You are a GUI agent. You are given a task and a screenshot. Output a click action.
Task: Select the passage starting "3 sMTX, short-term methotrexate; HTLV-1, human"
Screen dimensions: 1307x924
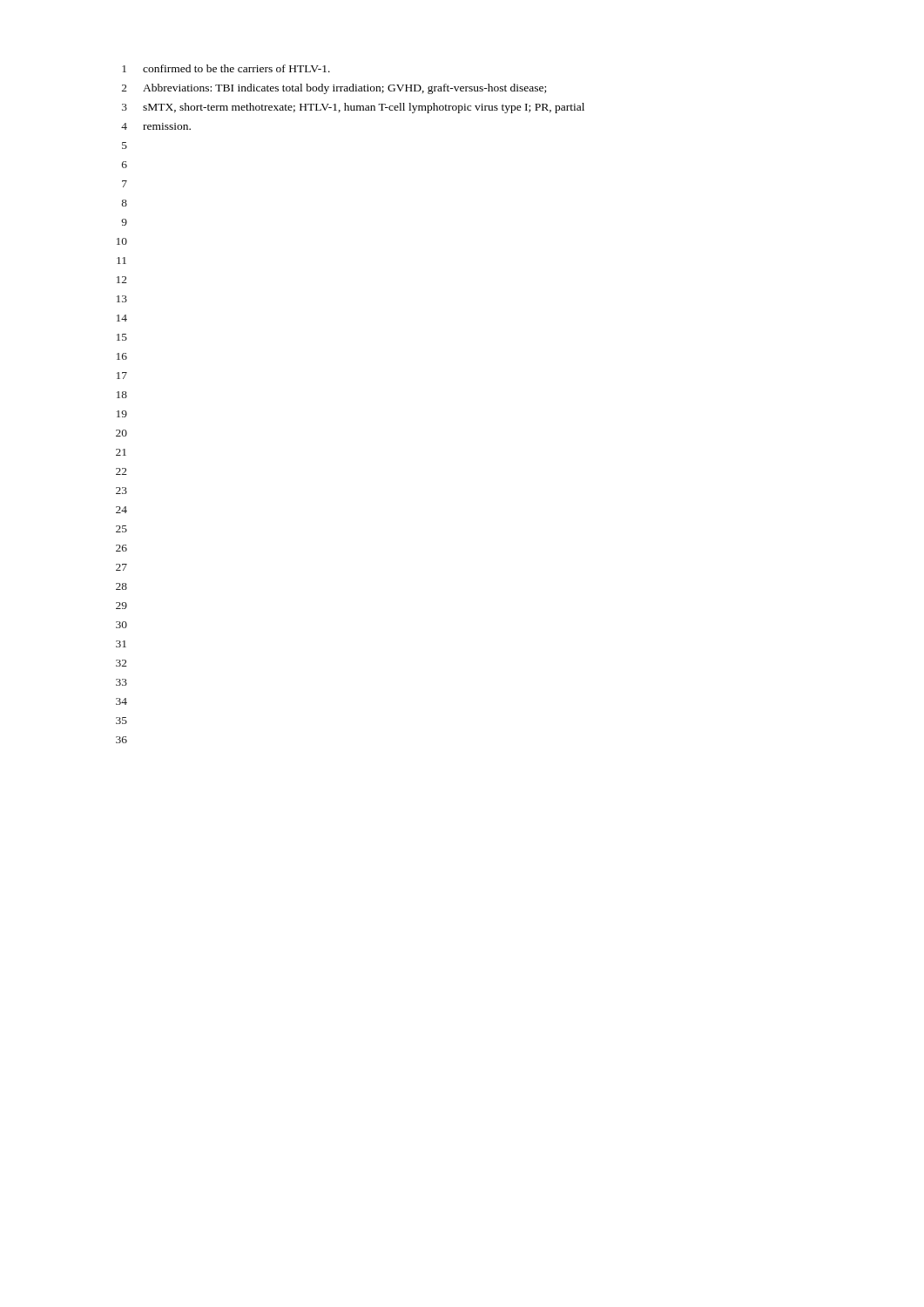click(x=474, y=107)
